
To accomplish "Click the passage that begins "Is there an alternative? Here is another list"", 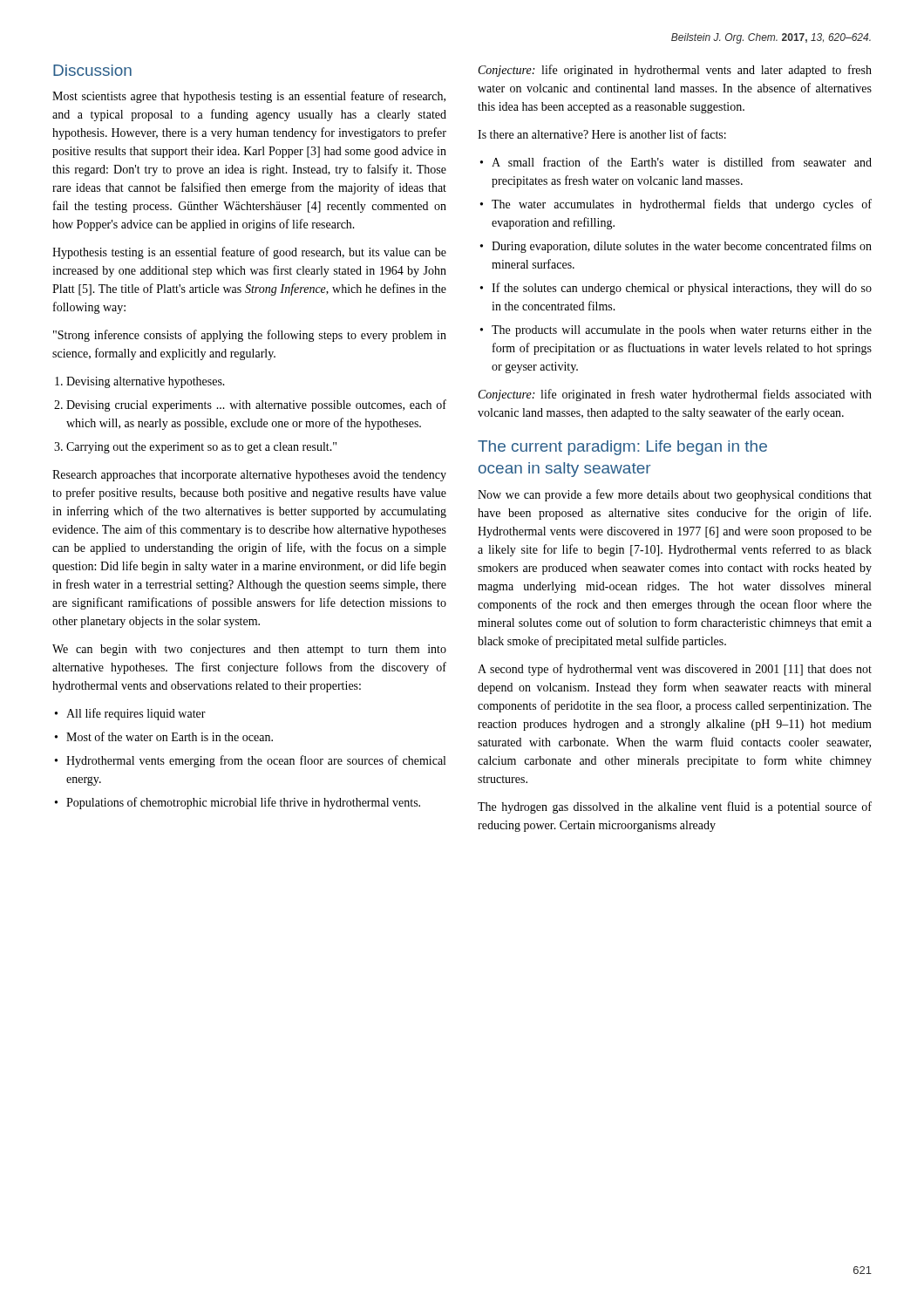I will (675, 135).
